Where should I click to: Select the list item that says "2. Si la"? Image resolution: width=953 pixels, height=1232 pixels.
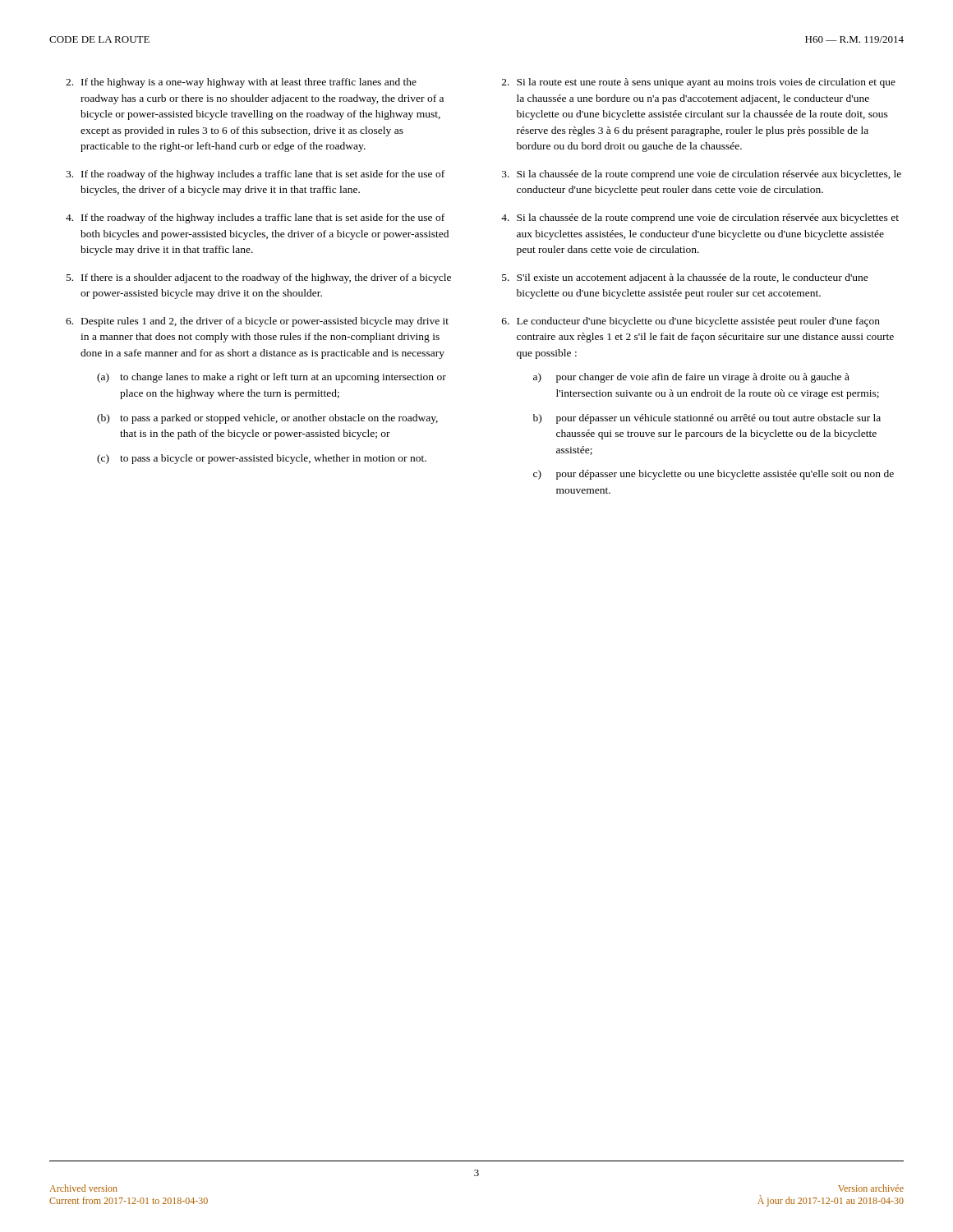click(694, 114)
